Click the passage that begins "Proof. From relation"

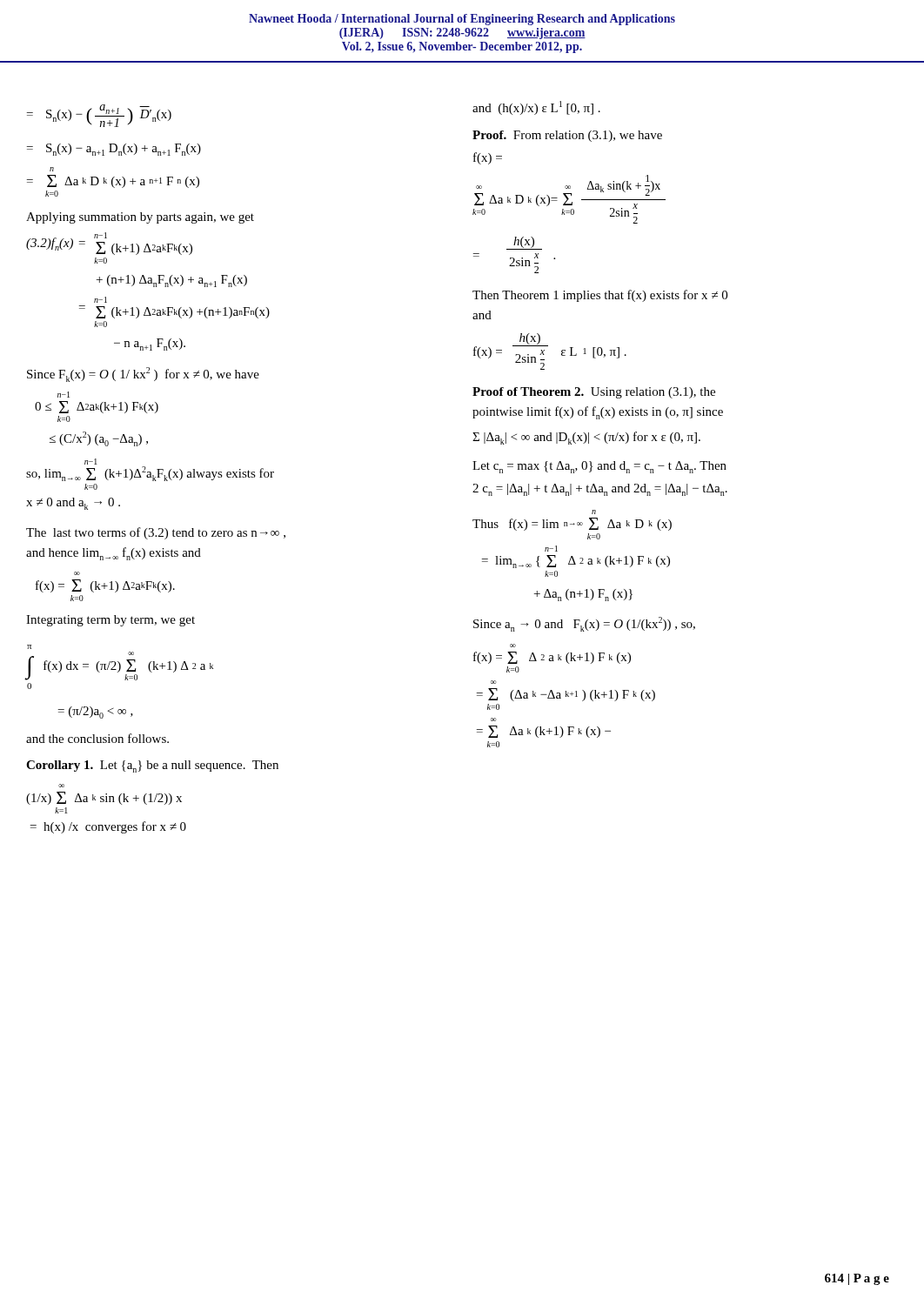[x=567, y=134]
